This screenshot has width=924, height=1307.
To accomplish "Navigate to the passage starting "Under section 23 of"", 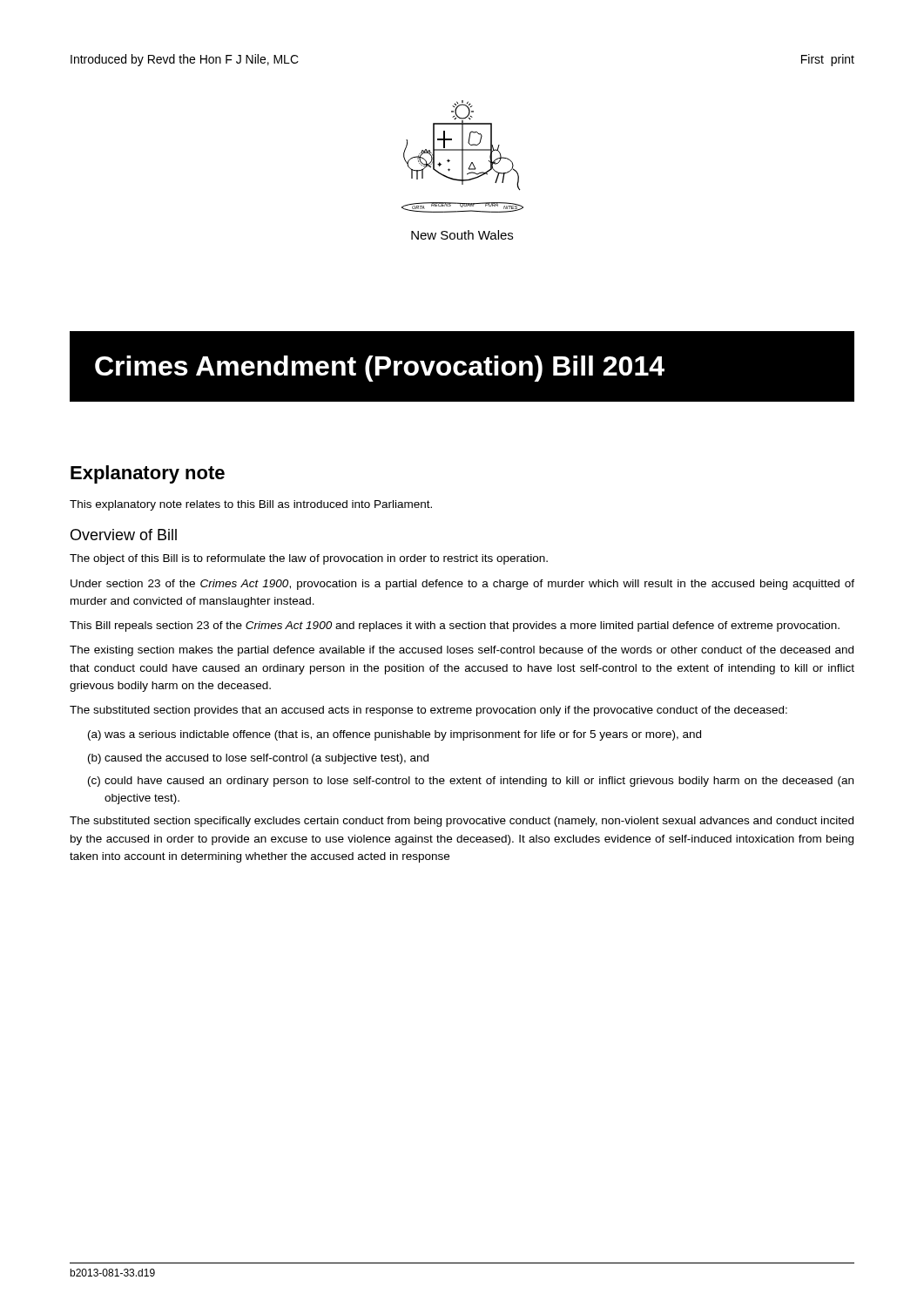I will coord(462,592).
